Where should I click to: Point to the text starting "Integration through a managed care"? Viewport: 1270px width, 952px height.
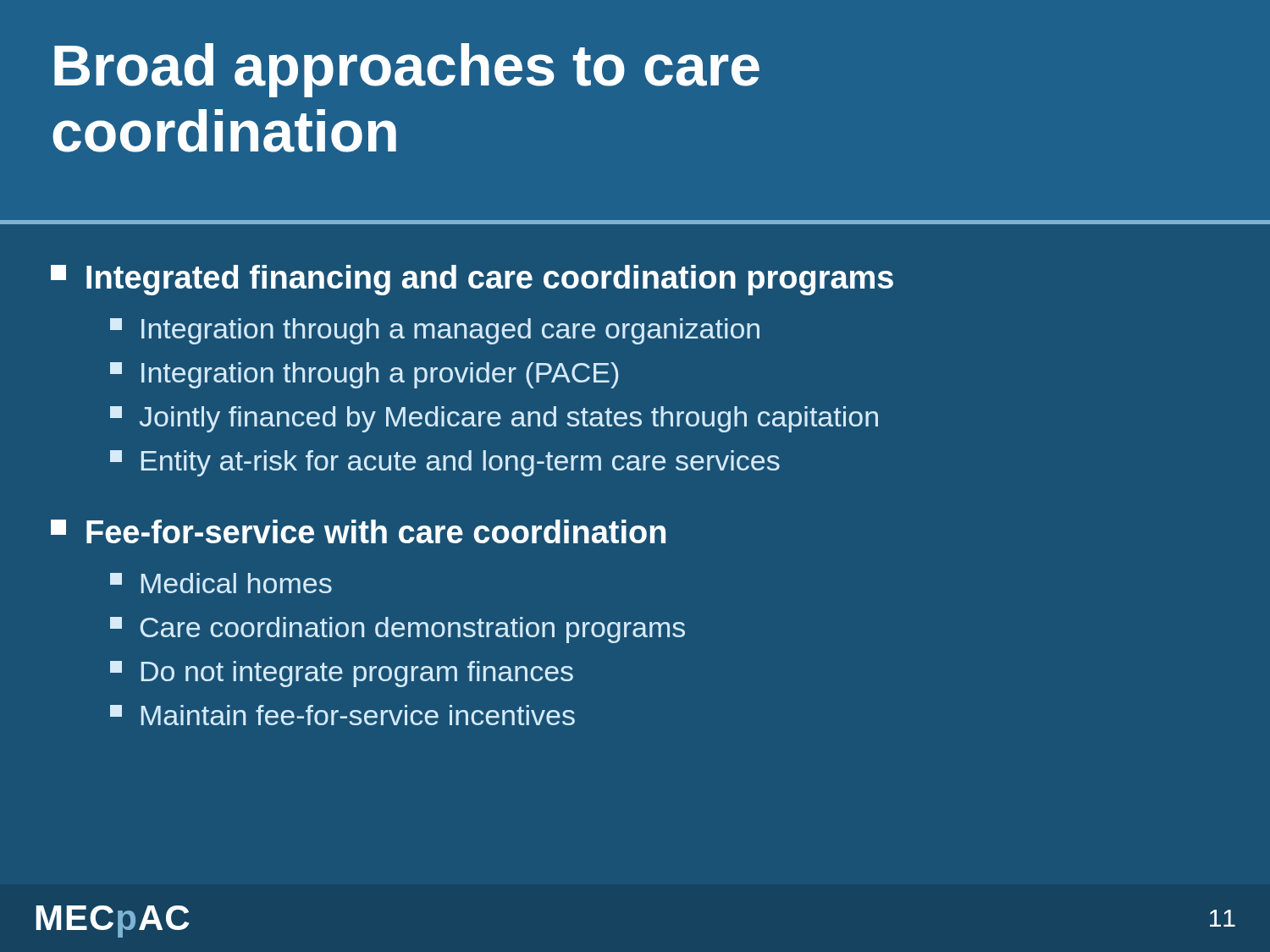pos(436,329)
